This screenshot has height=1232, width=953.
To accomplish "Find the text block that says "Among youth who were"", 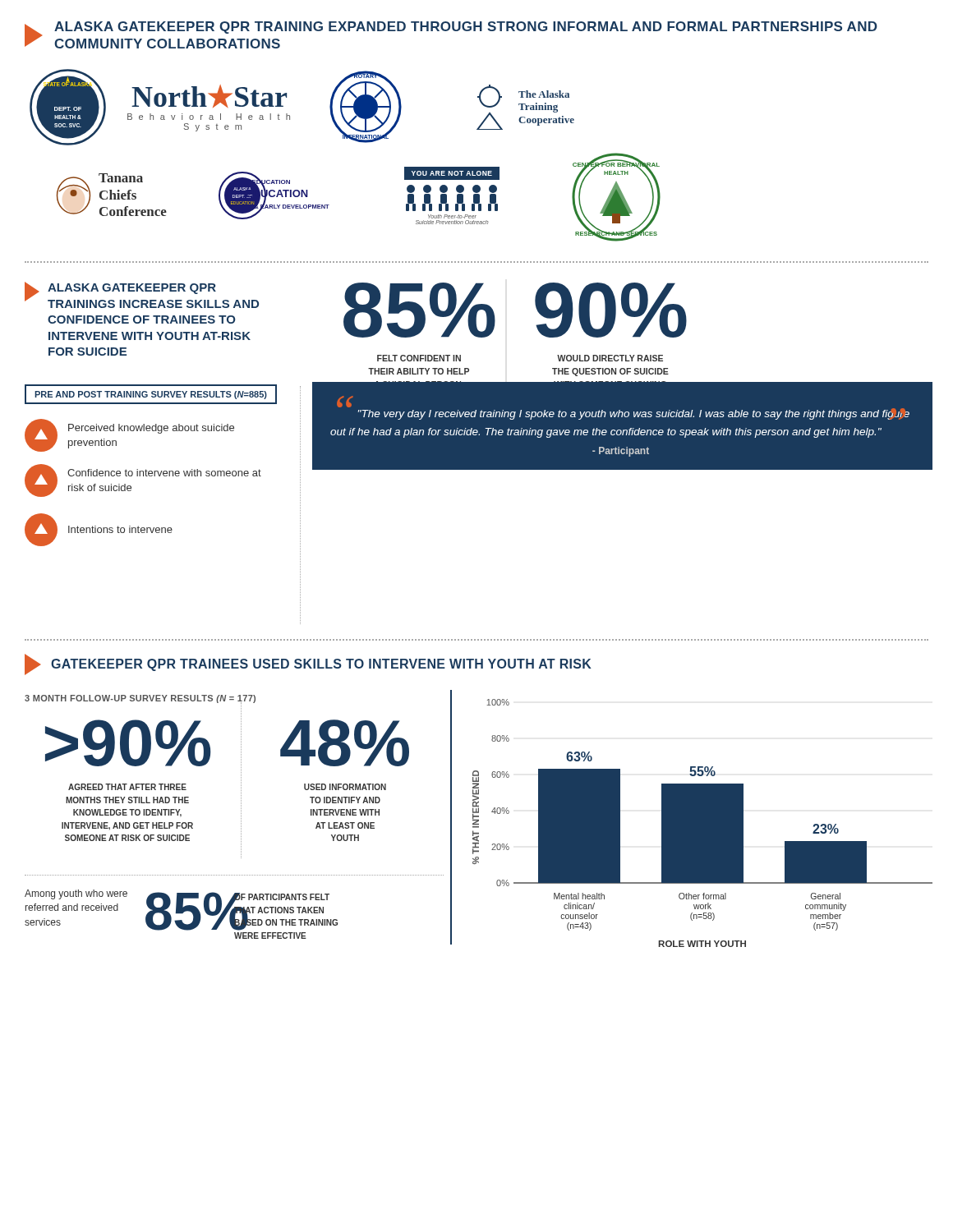I will (82, 908).
